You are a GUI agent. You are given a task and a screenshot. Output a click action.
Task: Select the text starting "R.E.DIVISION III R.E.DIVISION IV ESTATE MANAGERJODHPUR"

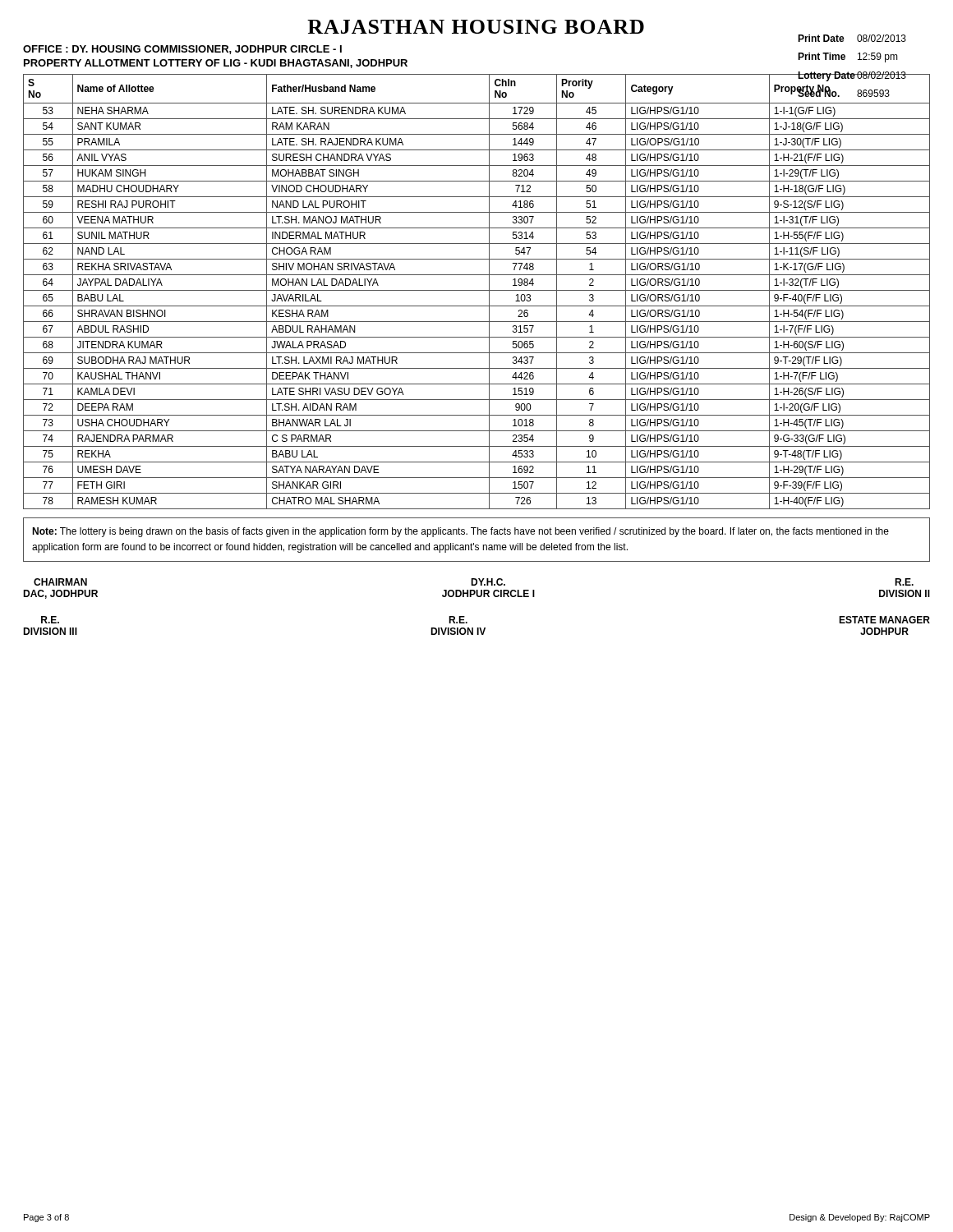point(476,626)
